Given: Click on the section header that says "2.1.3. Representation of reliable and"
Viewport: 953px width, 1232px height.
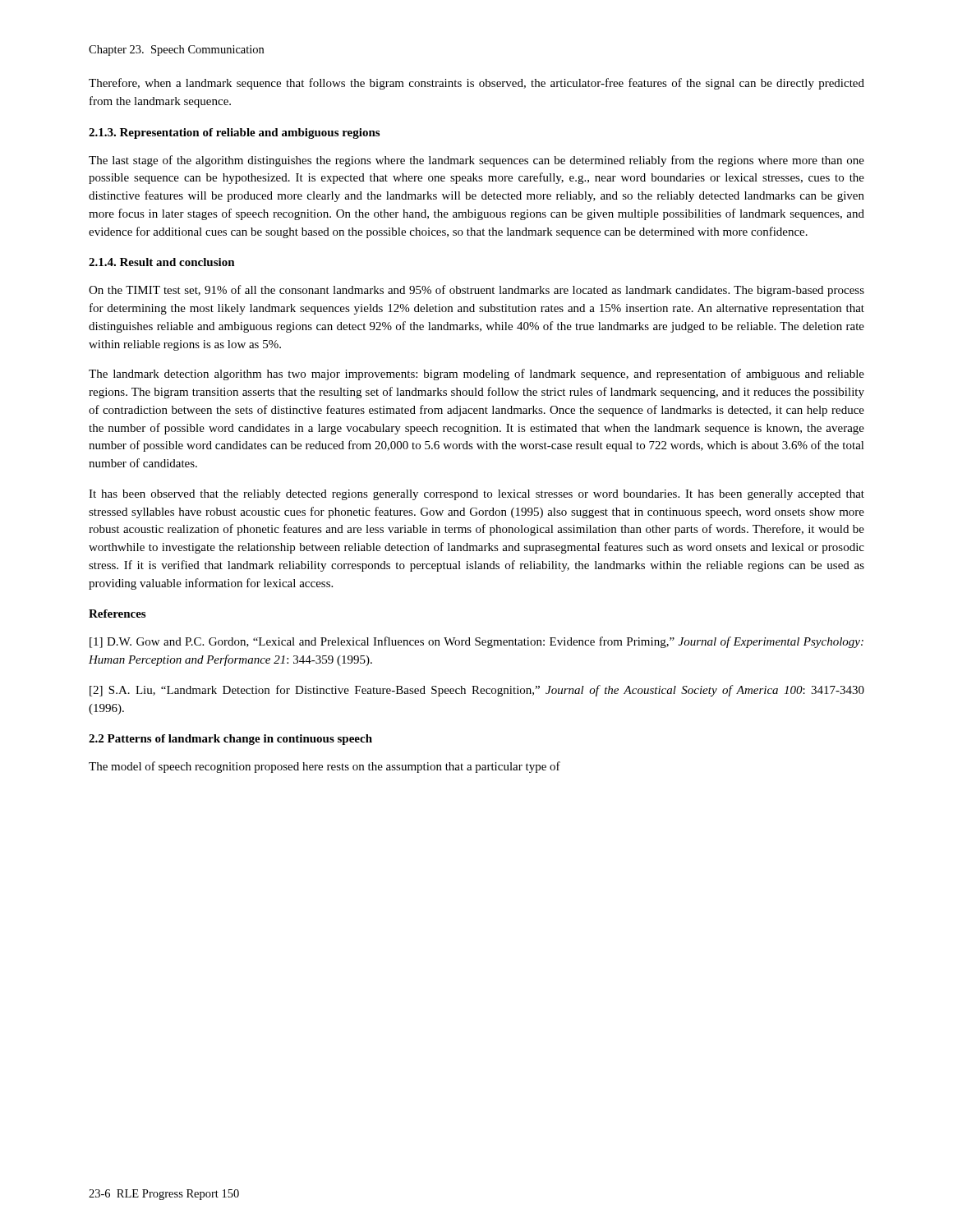Looking at the screenshot, I should tap(234, 133).
